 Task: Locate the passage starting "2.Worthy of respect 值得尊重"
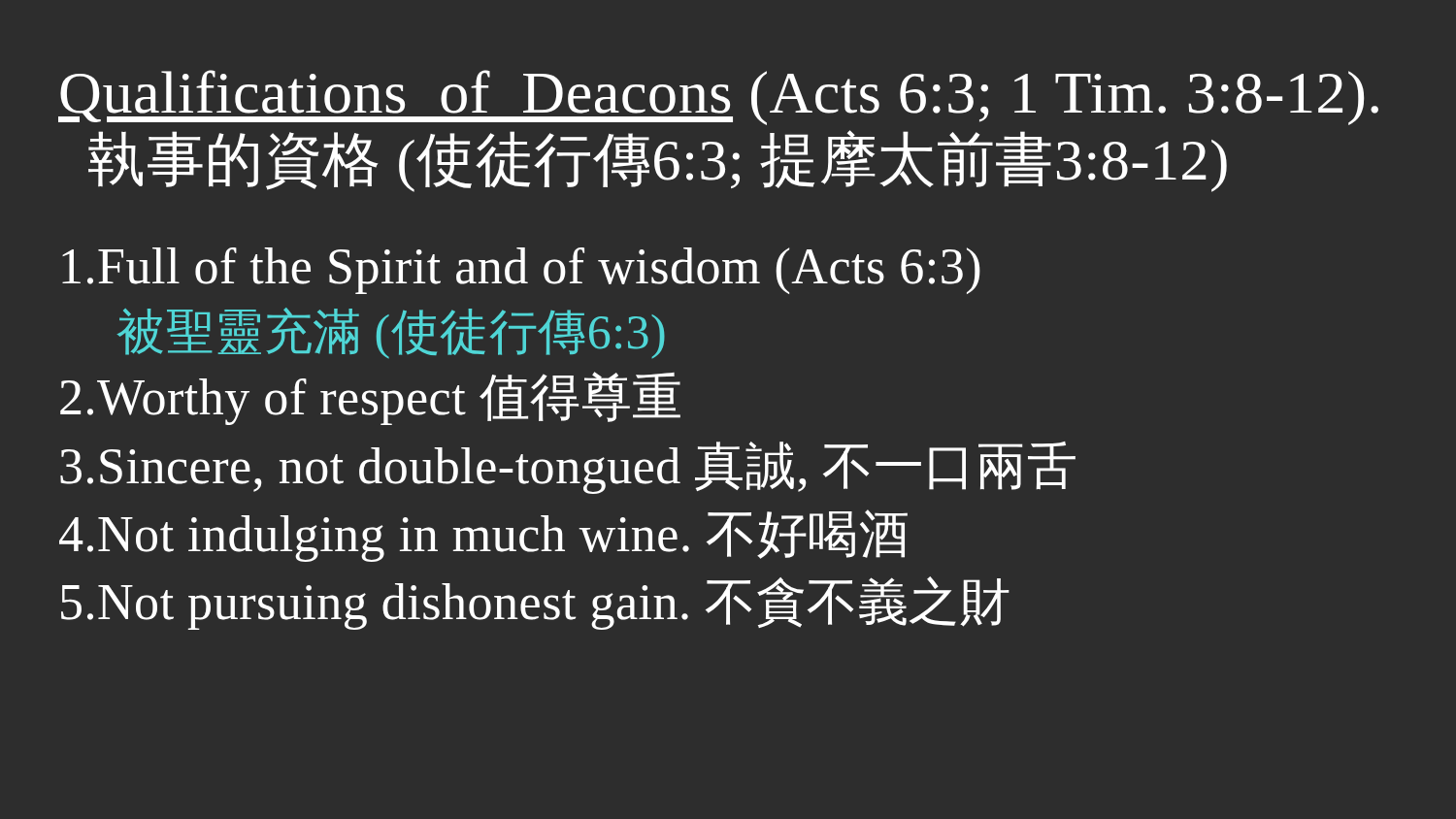point(371,398)
